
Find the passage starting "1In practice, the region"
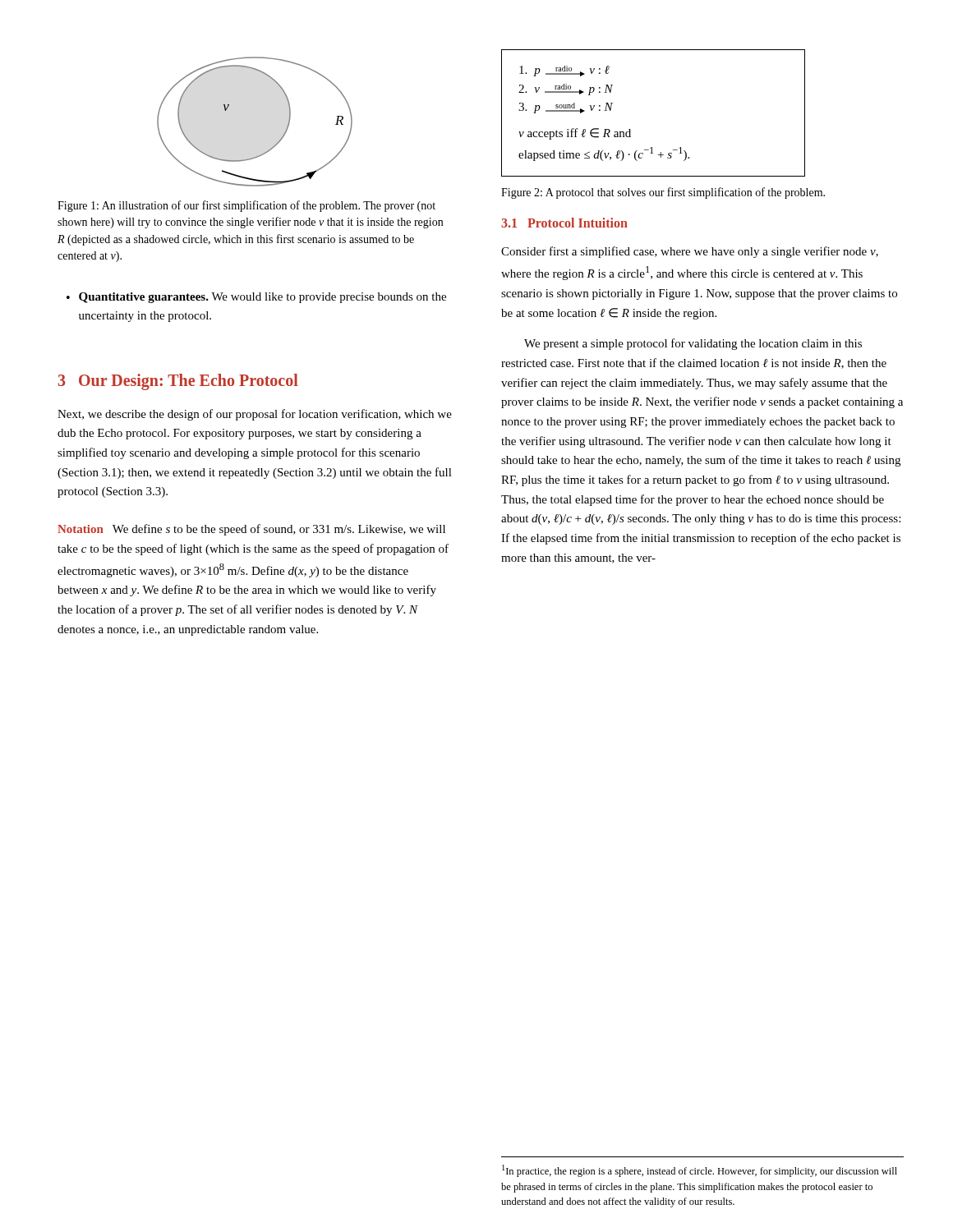[699, 1185]
